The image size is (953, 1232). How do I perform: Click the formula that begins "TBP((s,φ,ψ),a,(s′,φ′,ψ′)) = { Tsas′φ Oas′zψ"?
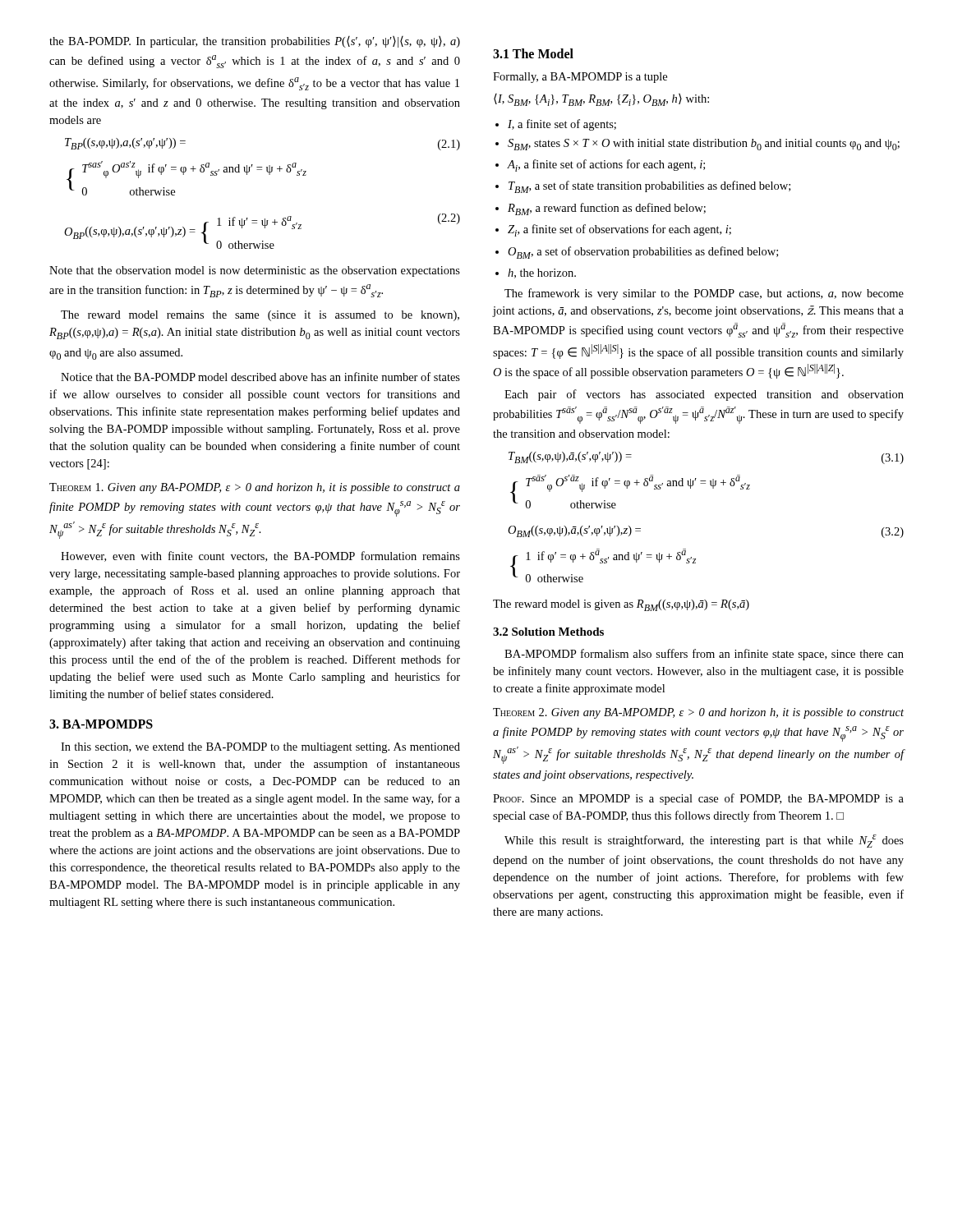click(x=124, y=144)
